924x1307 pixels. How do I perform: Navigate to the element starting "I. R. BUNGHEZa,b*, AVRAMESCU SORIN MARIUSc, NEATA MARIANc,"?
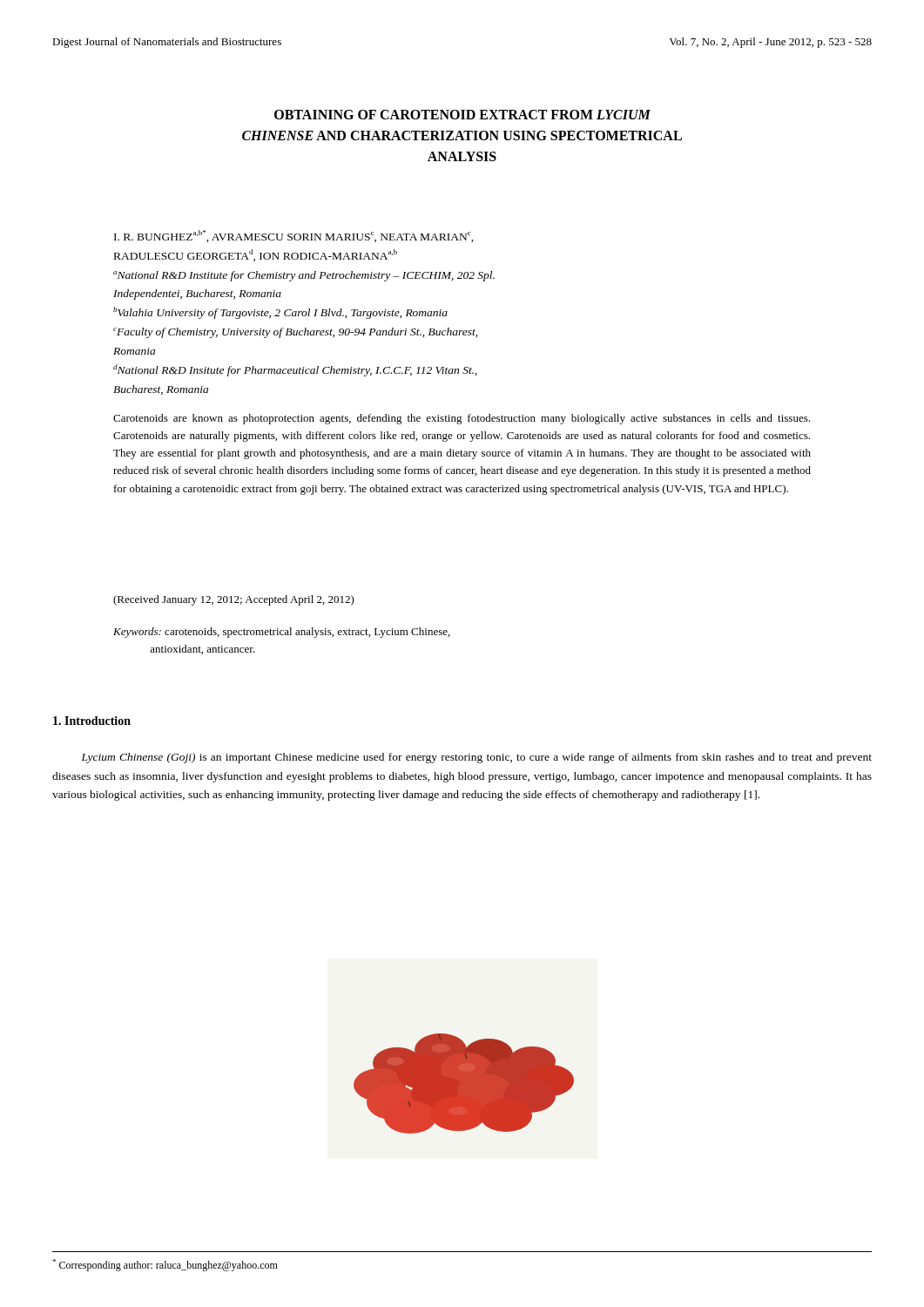pos(304,312)
